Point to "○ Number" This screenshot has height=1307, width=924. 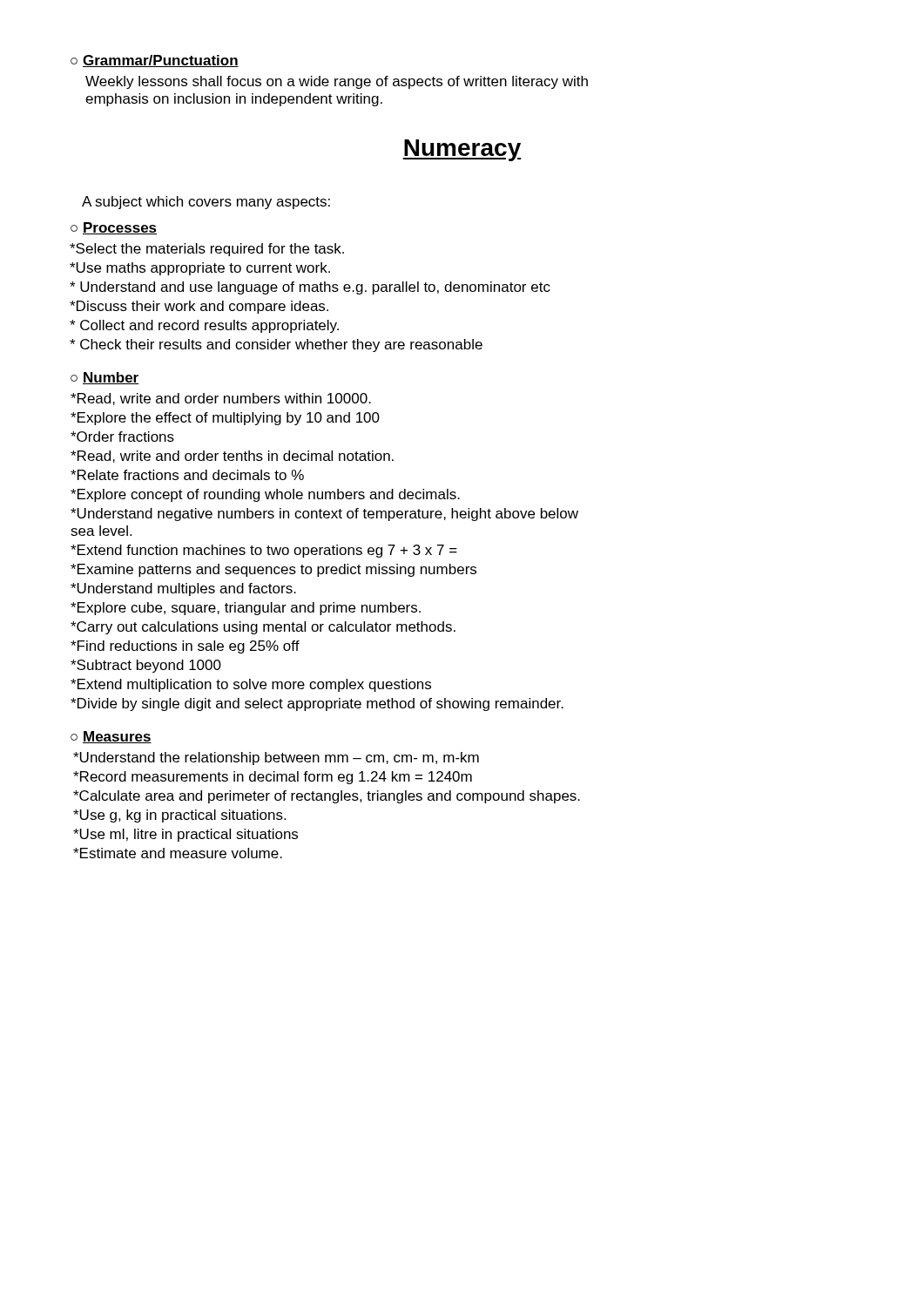coord(104,378)
